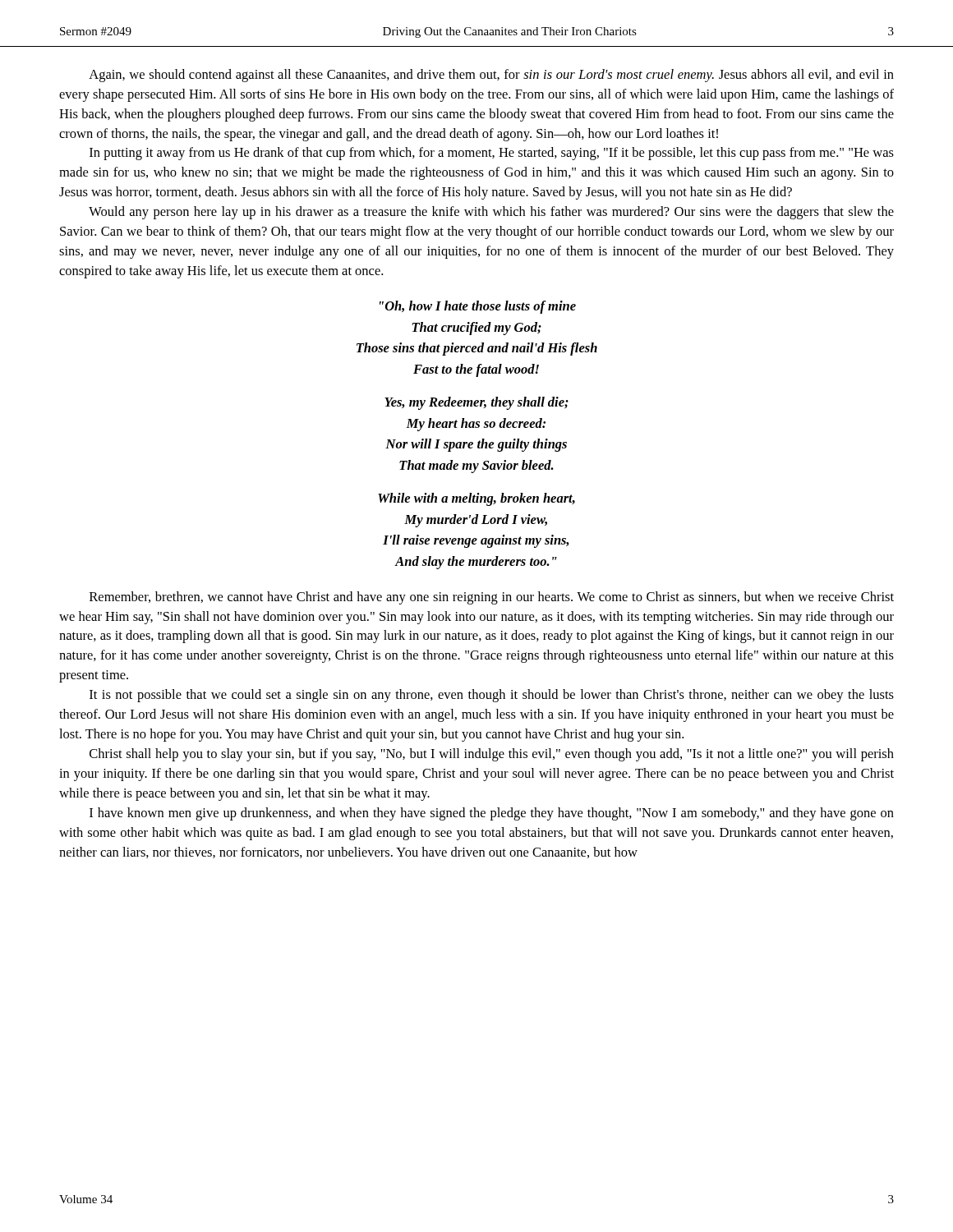Click on the text starting "It is not possible that we could"

(476, 715)
